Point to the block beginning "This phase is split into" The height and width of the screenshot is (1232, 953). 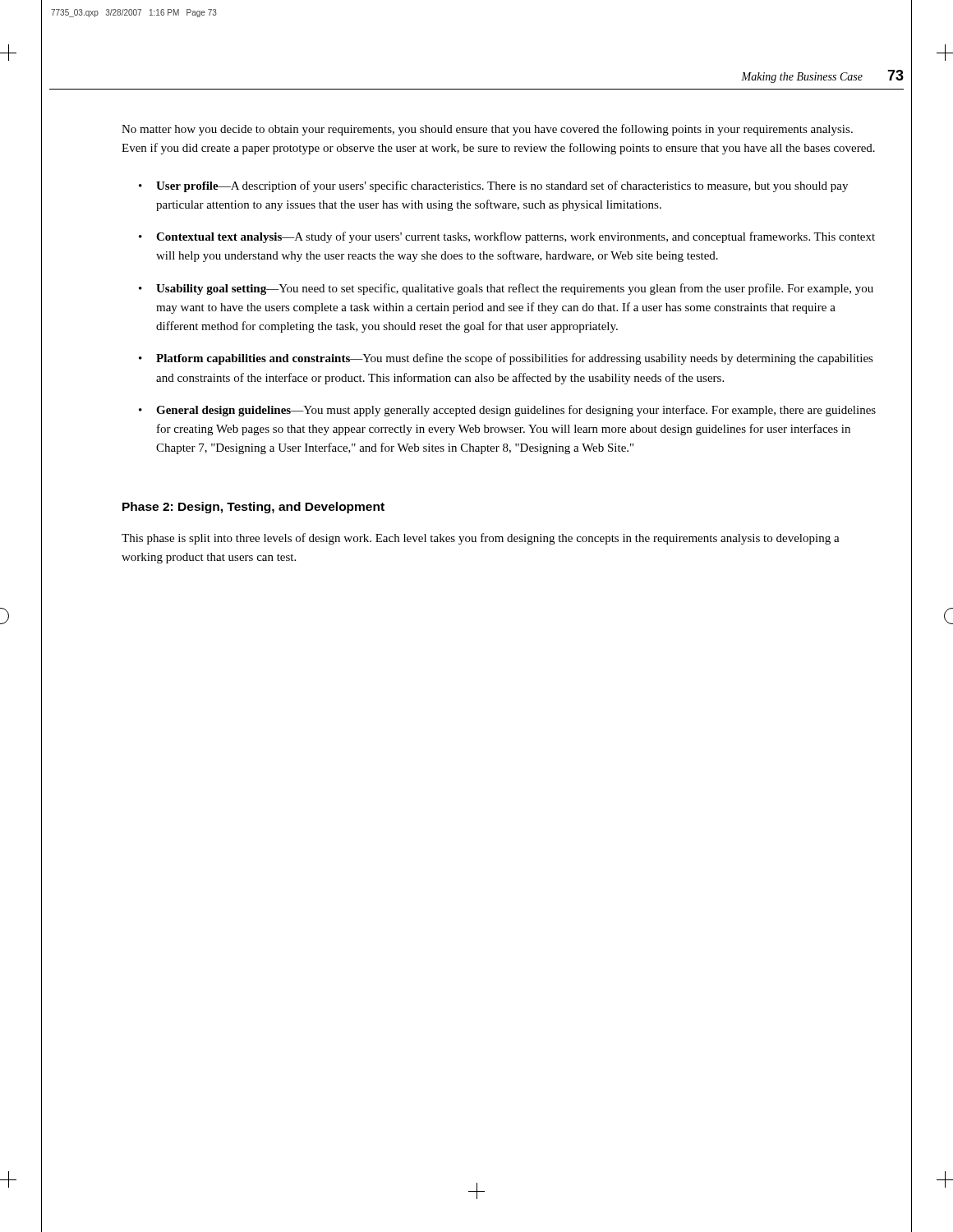pyautogui.click(x=480, y=547)
